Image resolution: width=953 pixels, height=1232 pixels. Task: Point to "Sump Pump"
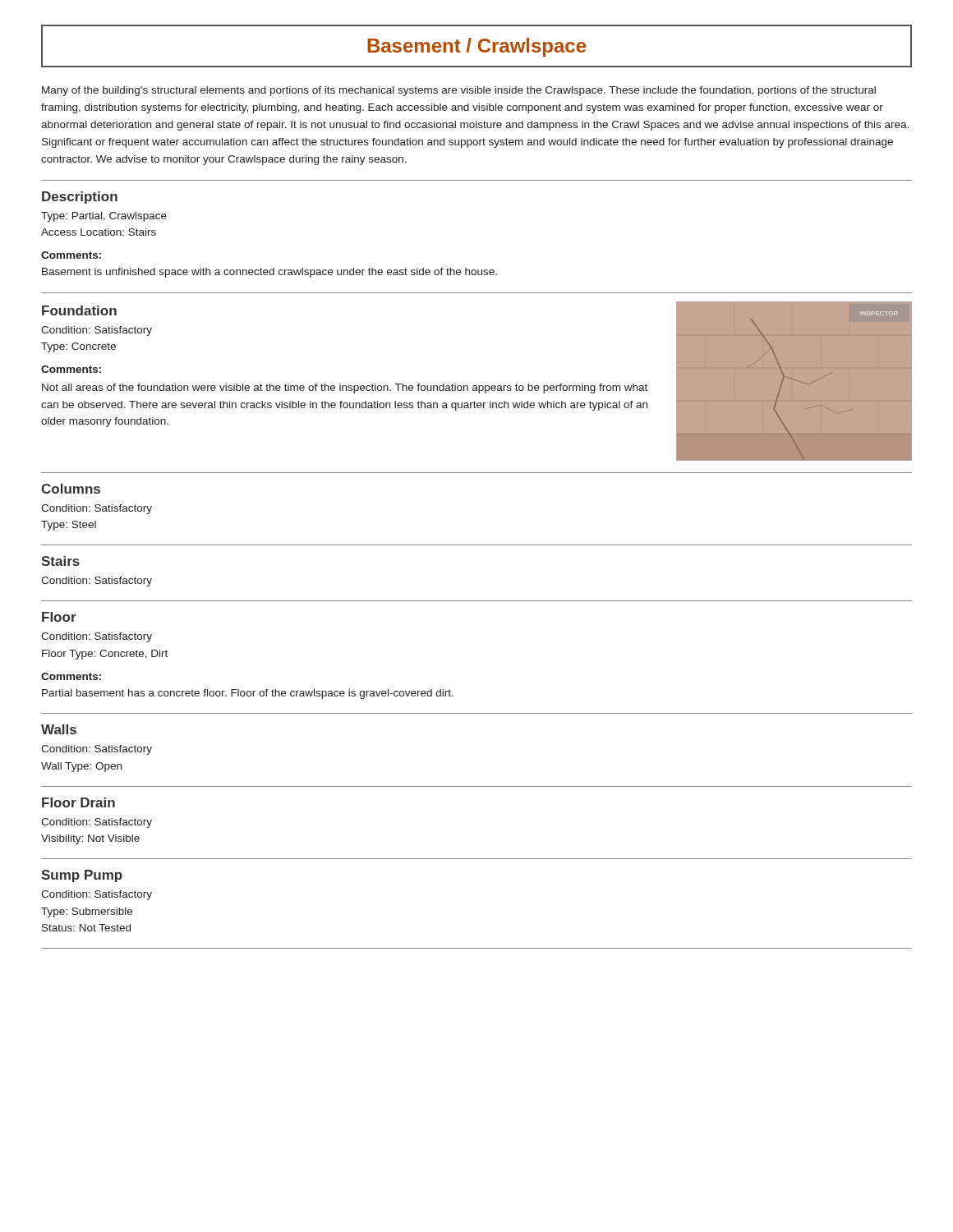tap(82, 875)
